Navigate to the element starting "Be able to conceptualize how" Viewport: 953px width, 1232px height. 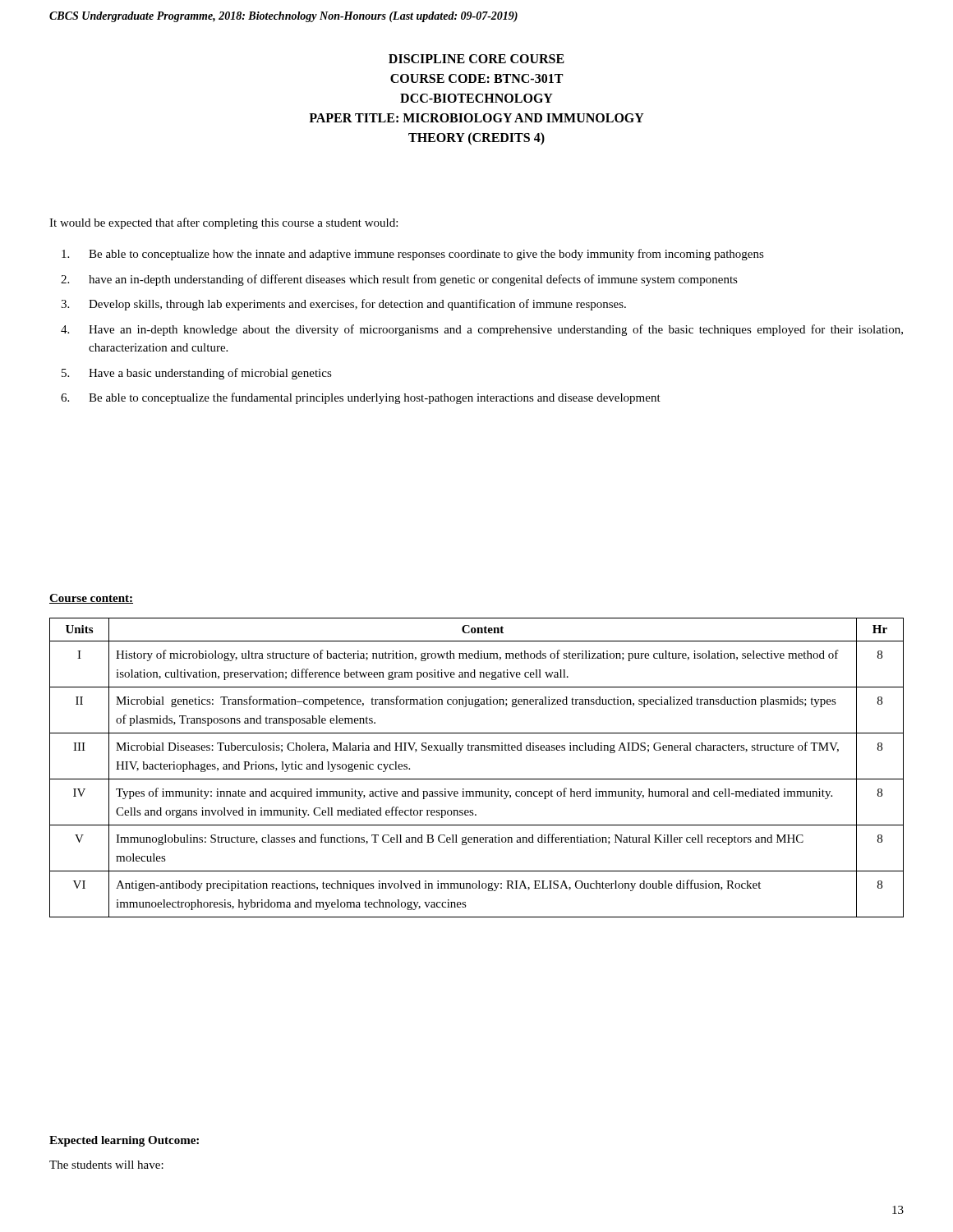click(407, 254)
